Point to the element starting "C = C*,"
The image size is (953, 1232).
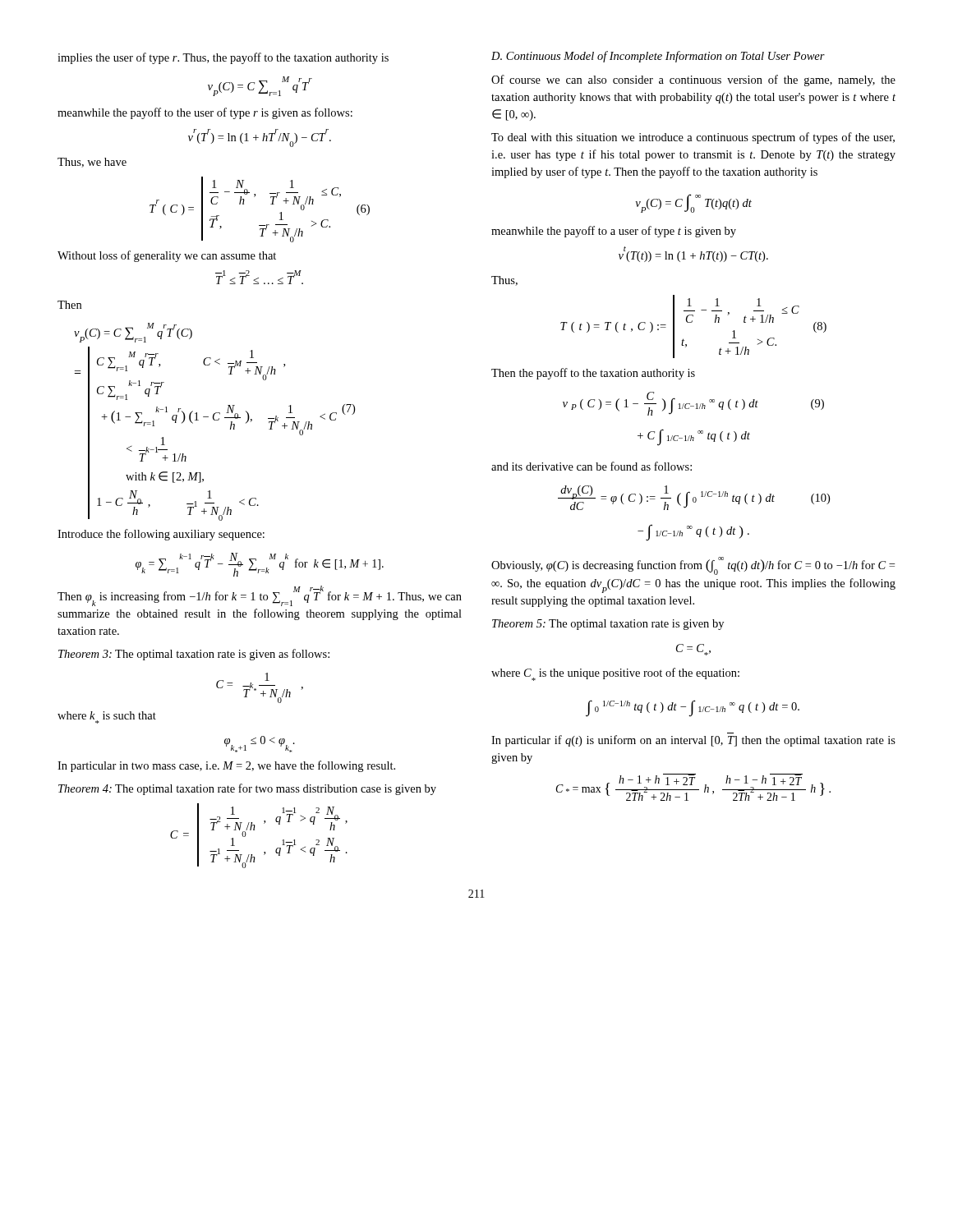(x=693, y=649)
